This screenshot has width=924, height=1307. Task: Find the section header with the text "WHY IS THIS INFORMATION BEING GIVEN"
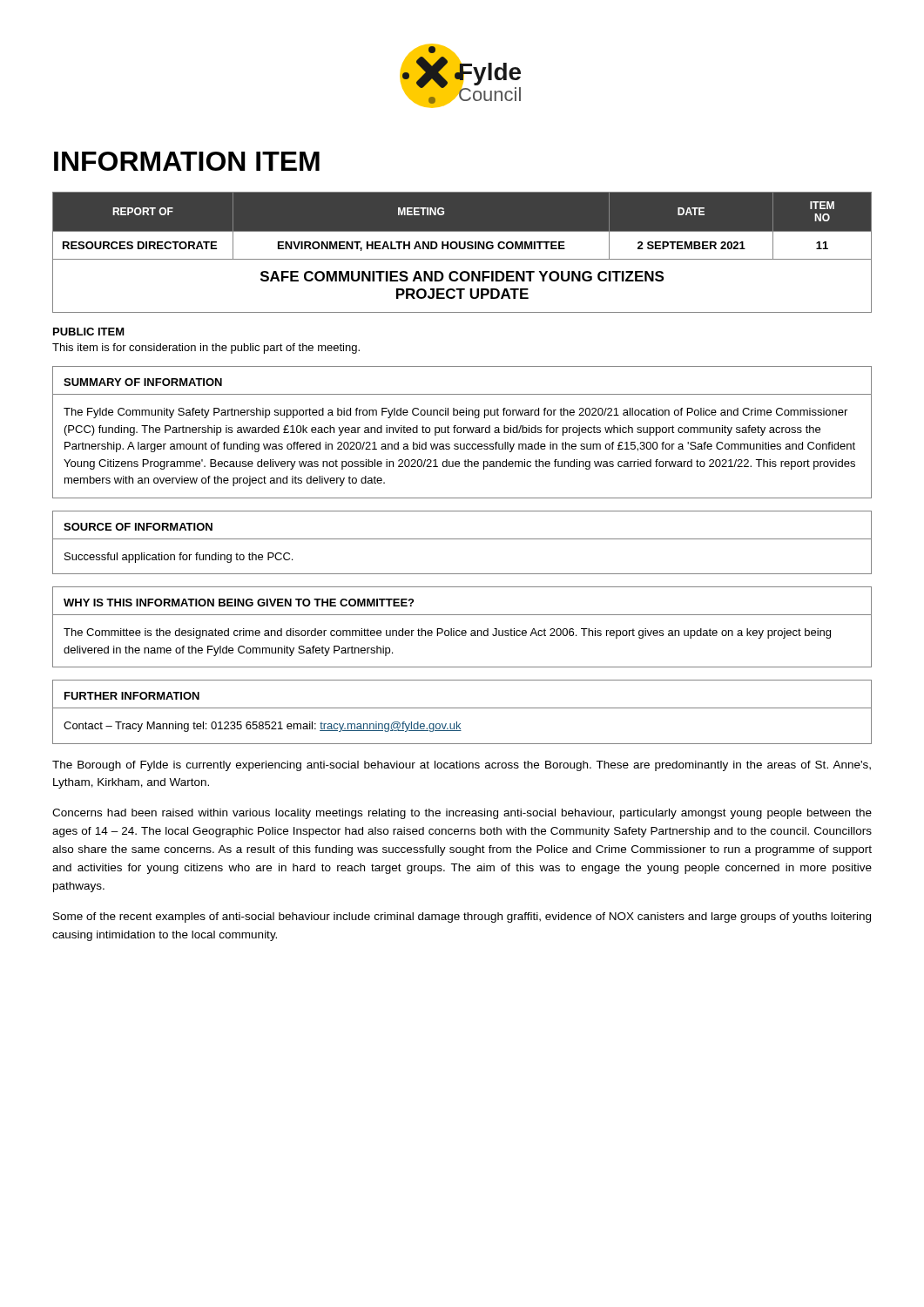tap(462, 601)
